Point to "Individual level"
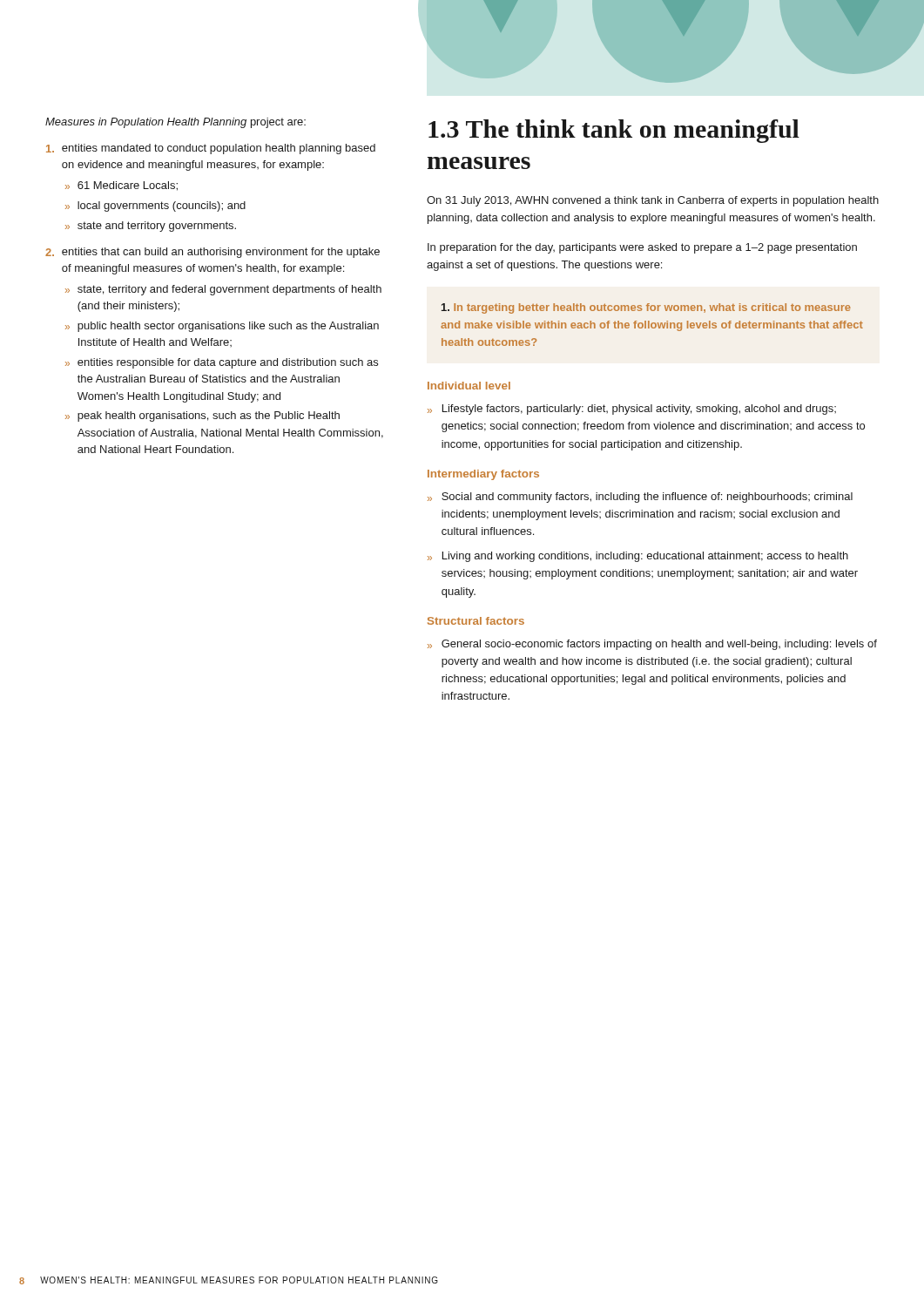Screen dimensions: 1307x924 point(469,386)
